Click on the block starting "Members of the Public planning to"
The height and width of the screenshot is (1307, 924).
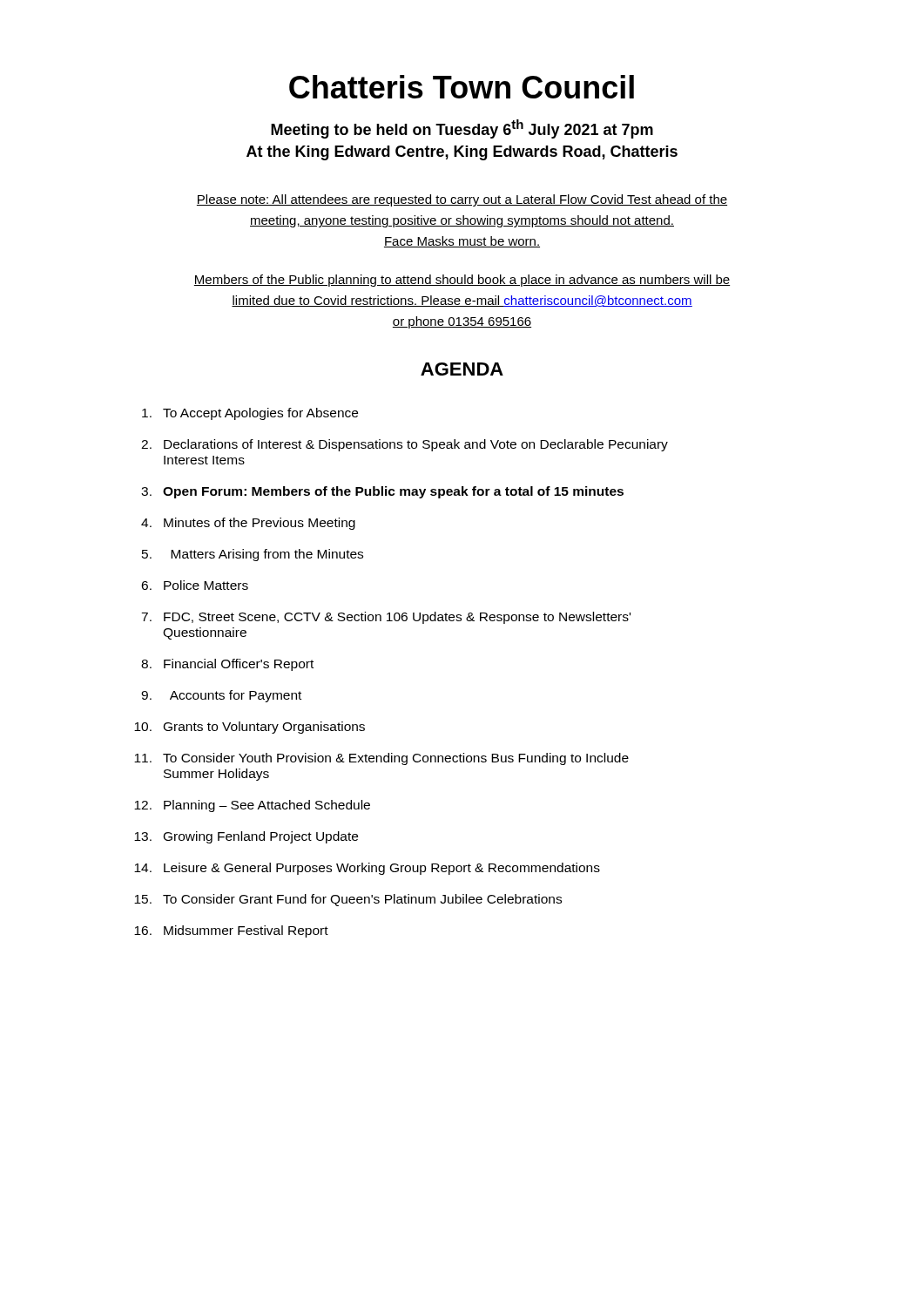pos(462,300)
